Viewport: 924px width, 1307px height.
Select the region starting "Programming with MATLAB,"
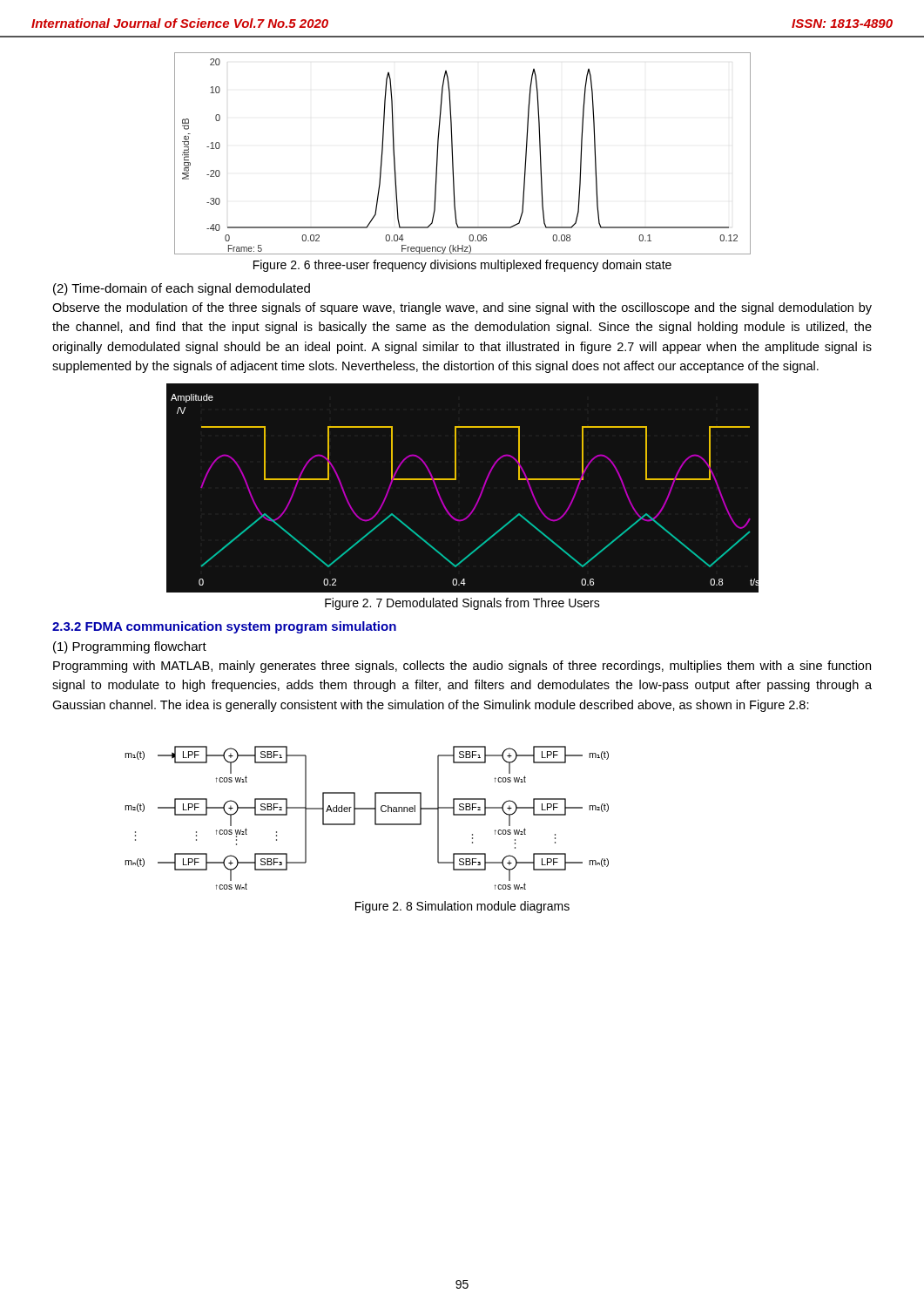coord(462,685)
